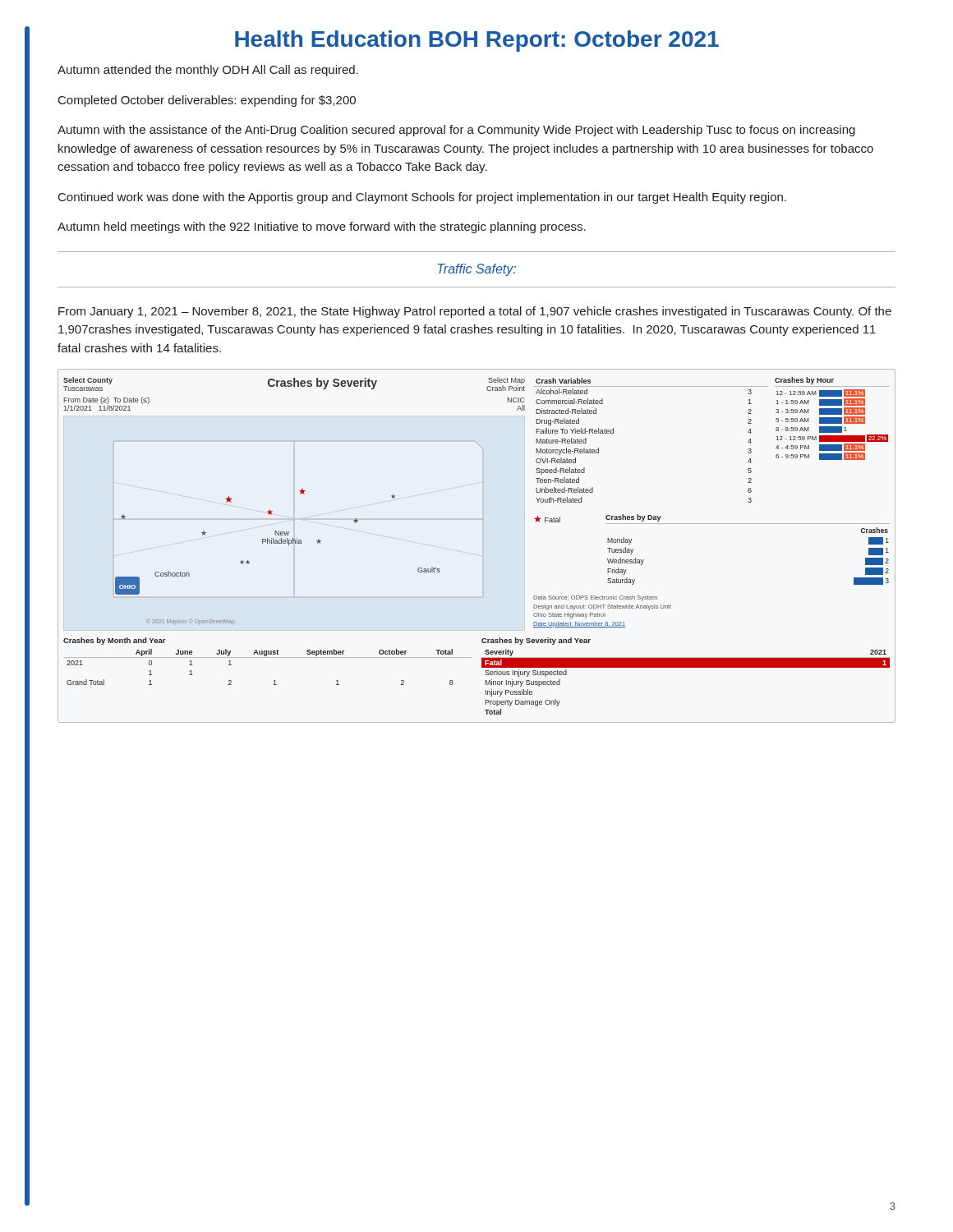953x1232 pixels.
Task: Find the block on this page that starts "Continued work was done with the"
Action: (422, 196)
